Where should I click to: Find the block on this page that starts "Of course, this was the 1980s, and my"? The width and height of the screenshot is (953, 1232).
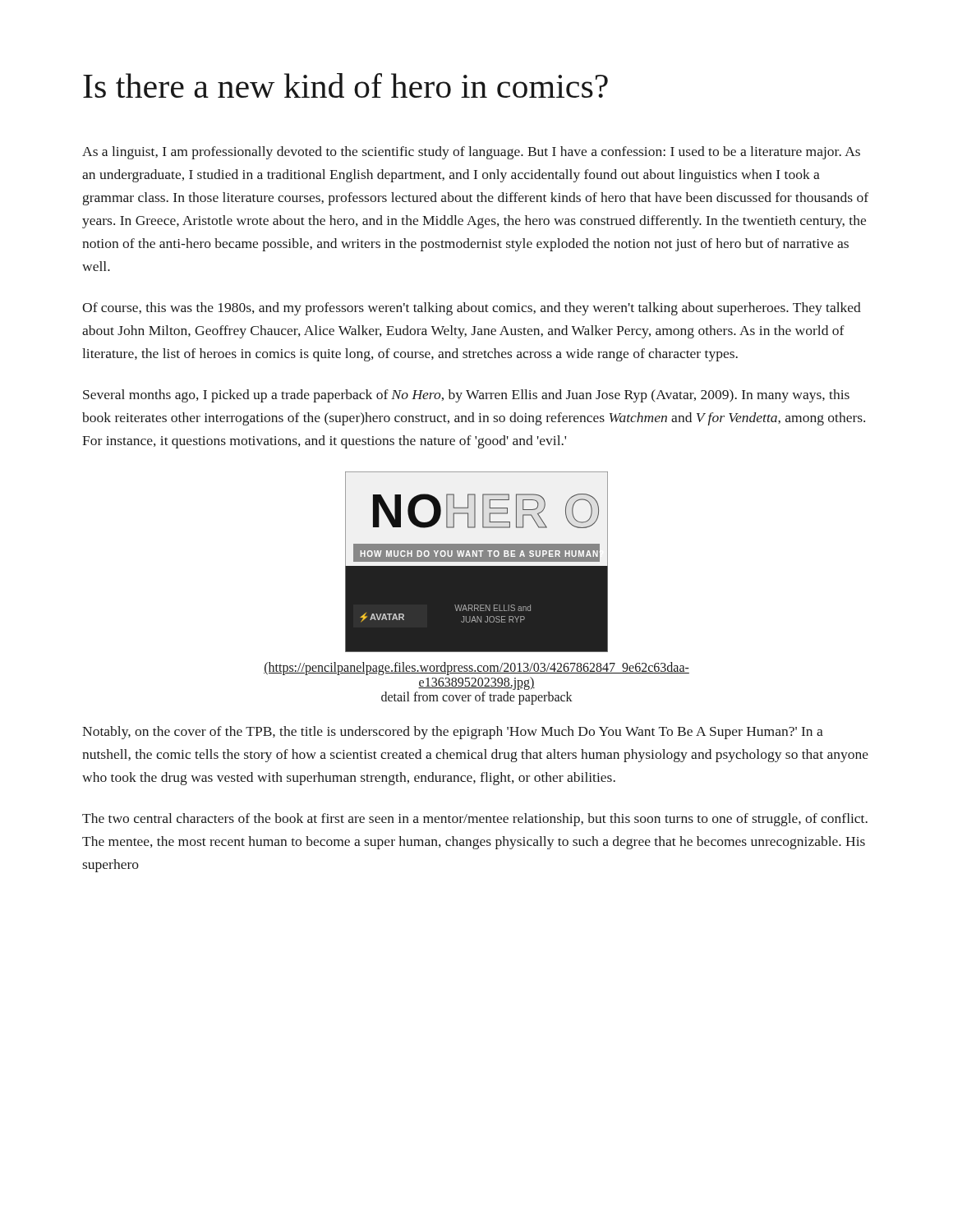[x=471, y=330]
